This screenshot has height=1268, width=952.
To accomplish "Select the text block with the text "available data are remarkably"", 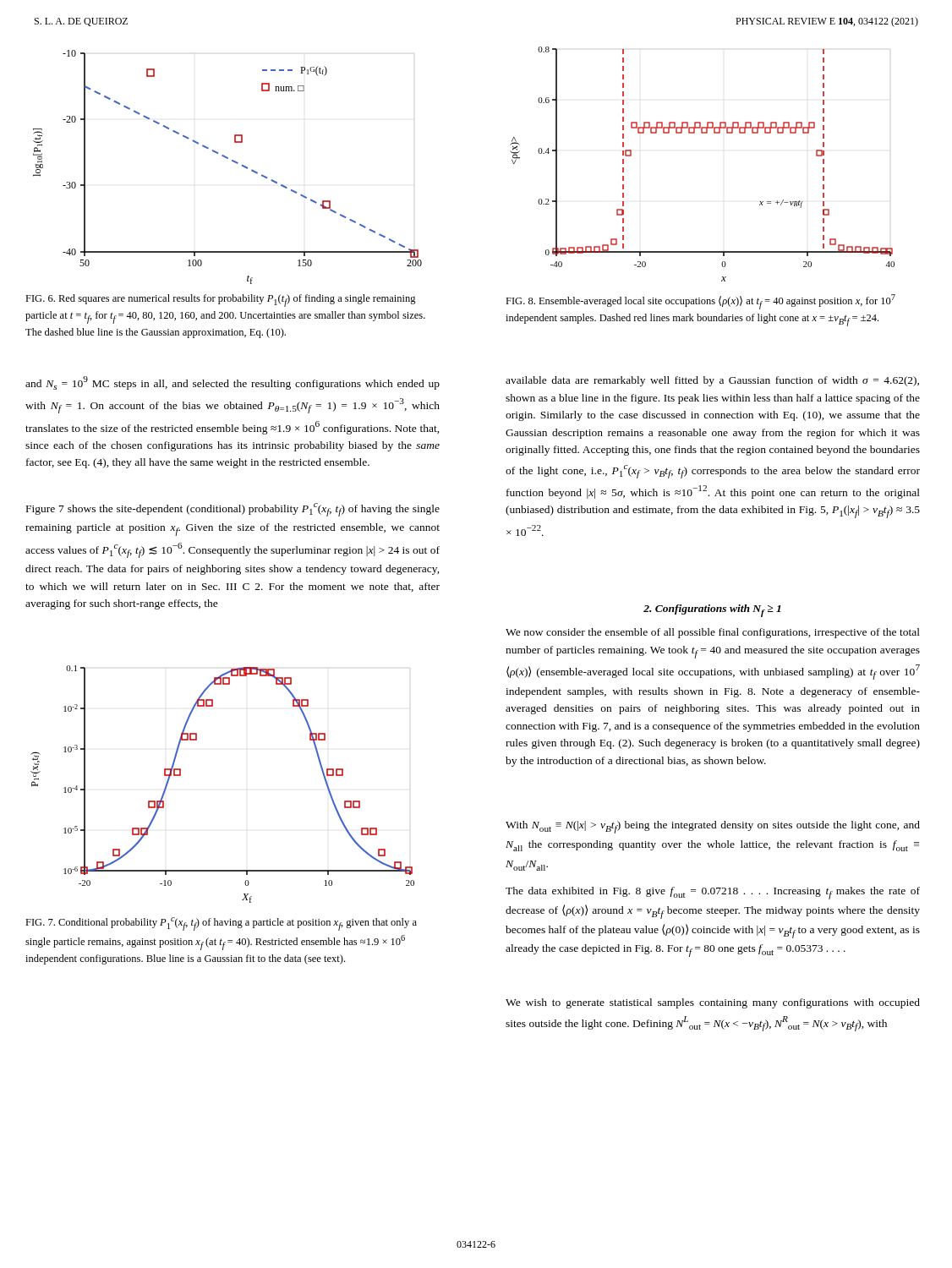I will pyautogui.click(x=713, y=456).
